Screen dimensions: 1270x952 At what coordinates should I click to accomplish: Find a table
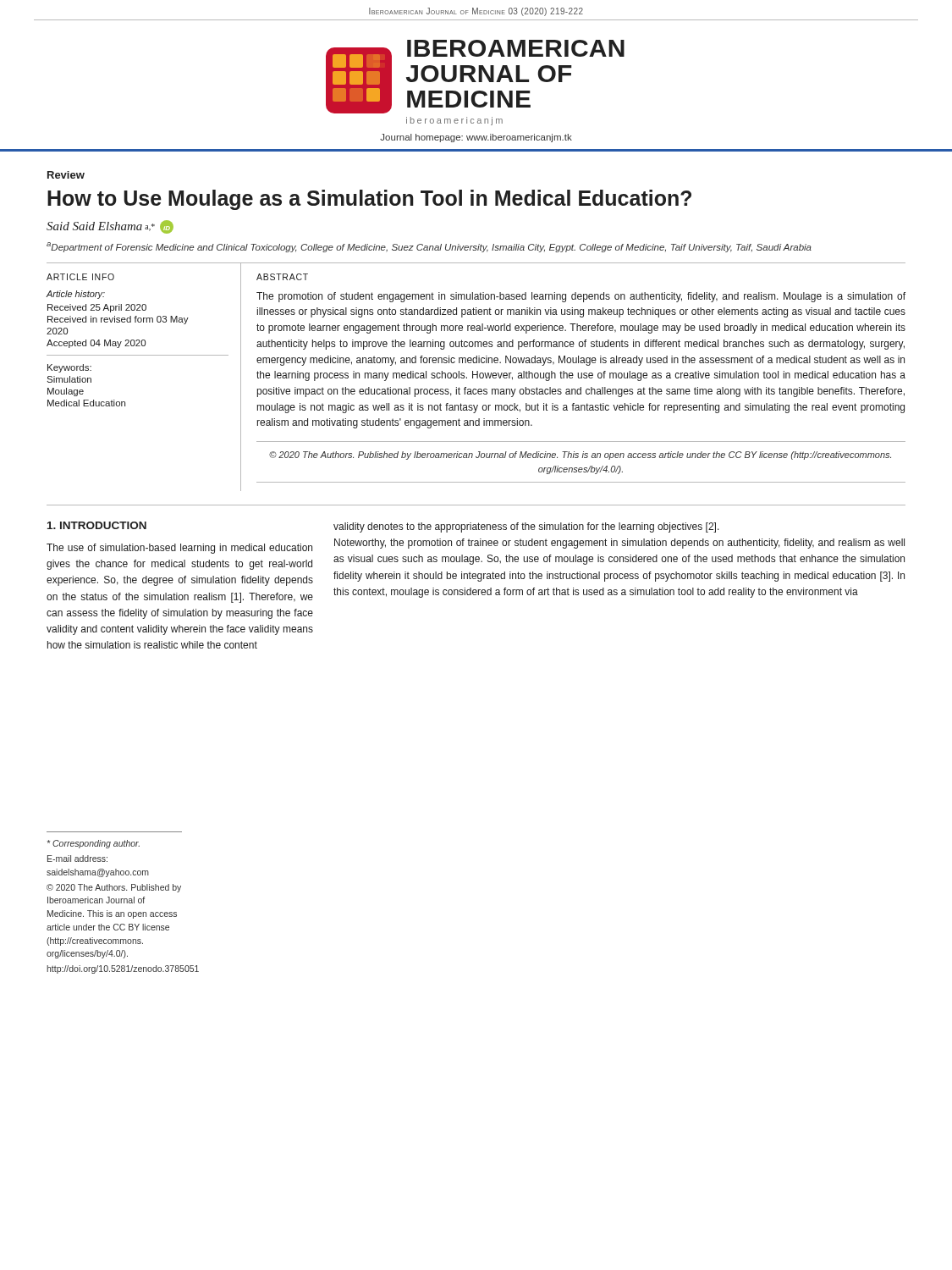[x=144, y=377]
